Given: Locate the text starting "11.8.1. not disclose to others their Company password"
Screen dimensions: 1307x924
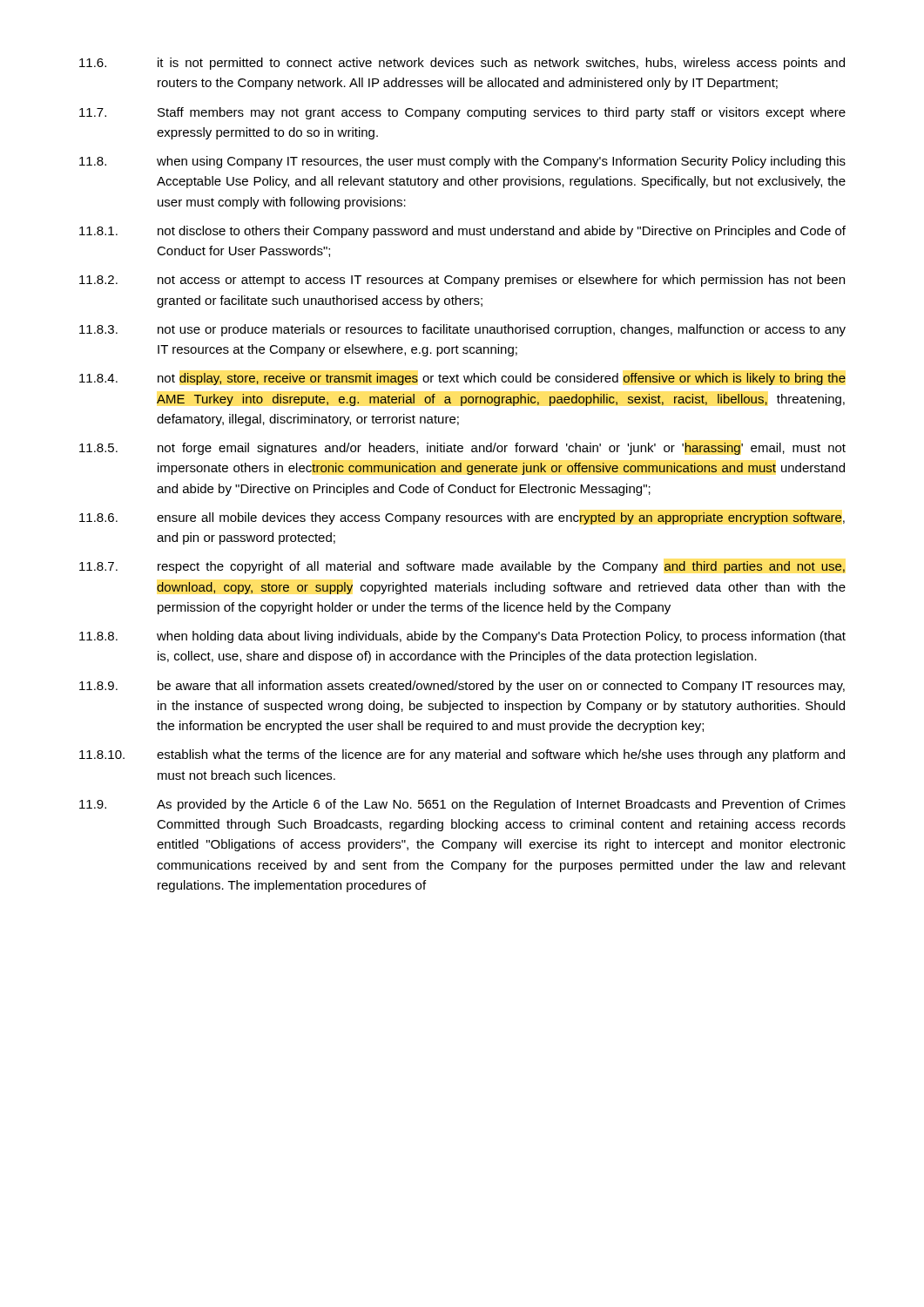Looking at the screenshot, I should [x=462, y=240].
